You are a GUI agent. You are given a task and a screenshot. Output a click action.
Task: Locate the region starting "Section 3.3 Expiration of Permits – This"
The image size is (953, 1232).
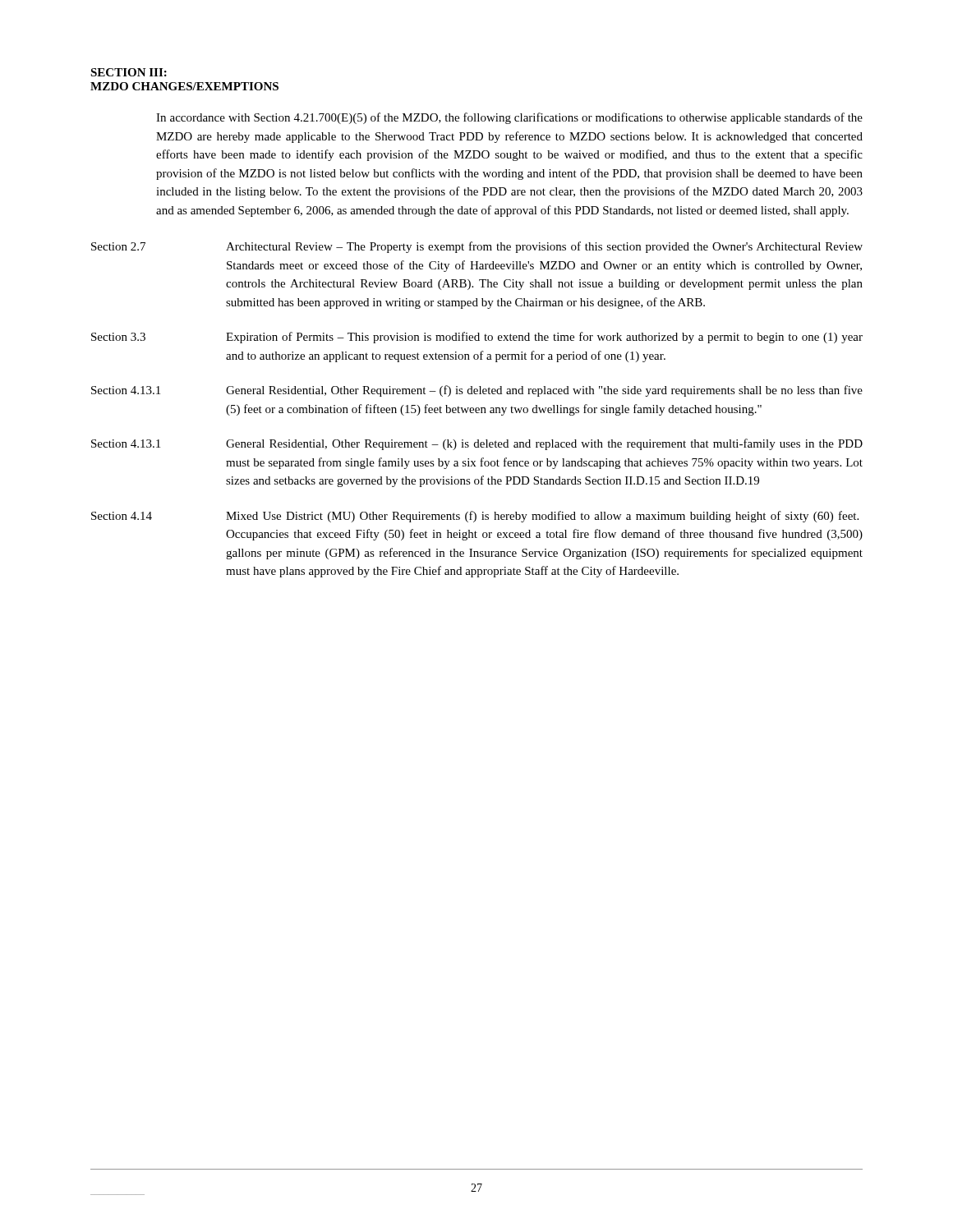coord(476,346)
